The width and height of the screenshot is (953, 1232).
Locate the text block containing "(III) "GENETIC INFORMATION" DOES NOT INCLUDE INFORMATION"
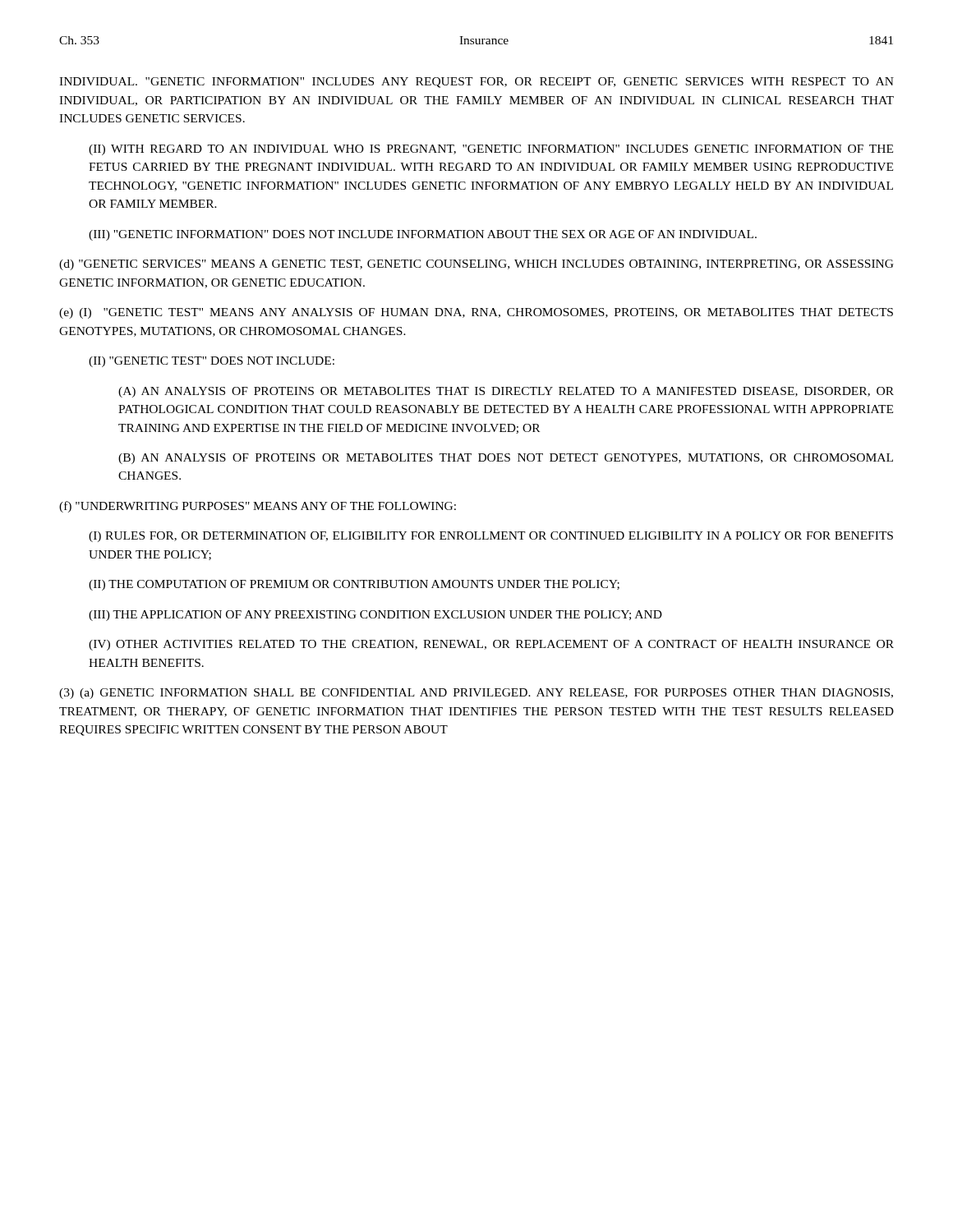[x=491, y=234]
